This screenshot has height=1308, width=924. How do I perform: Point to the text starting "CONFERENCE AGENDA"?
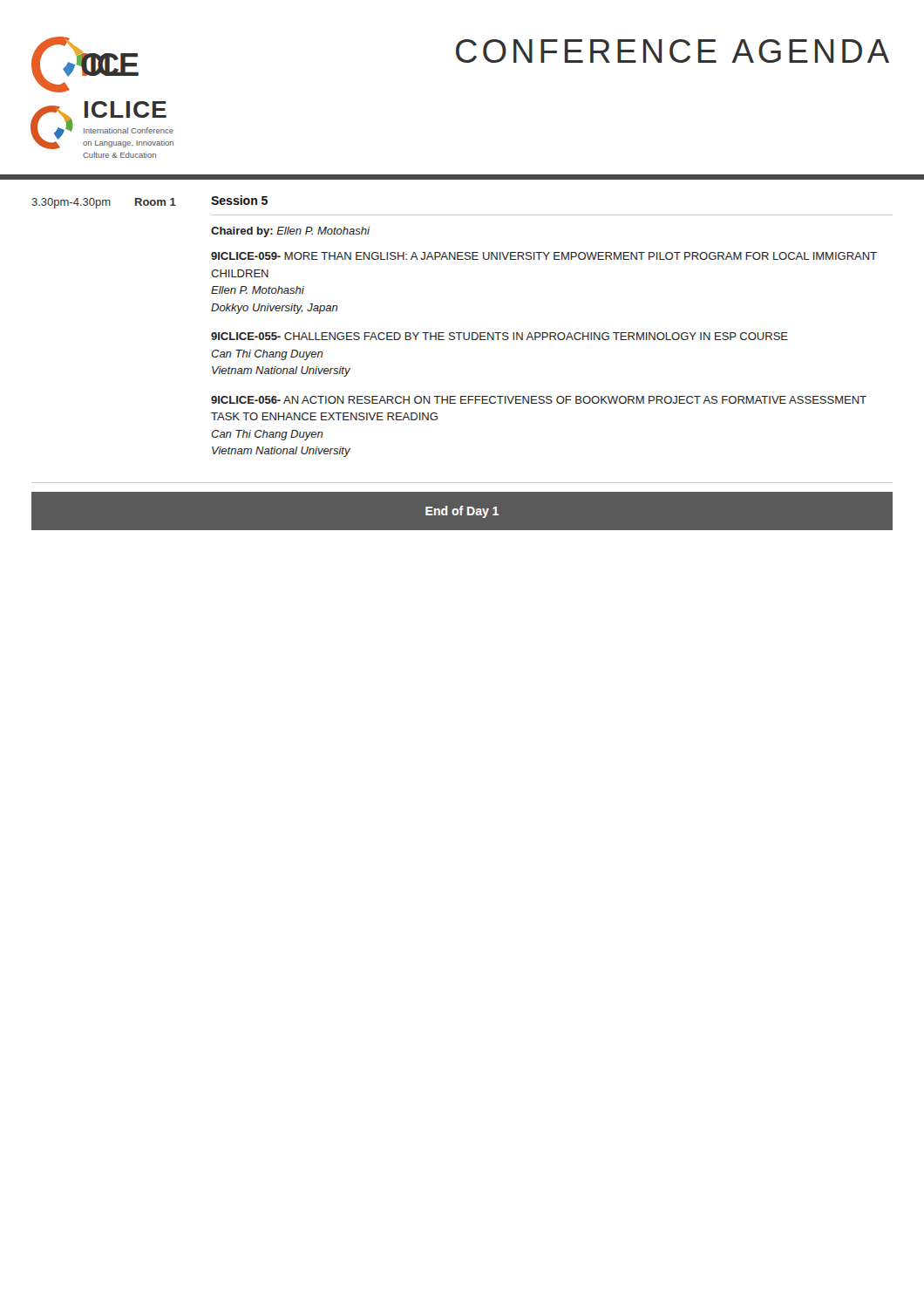673,51
